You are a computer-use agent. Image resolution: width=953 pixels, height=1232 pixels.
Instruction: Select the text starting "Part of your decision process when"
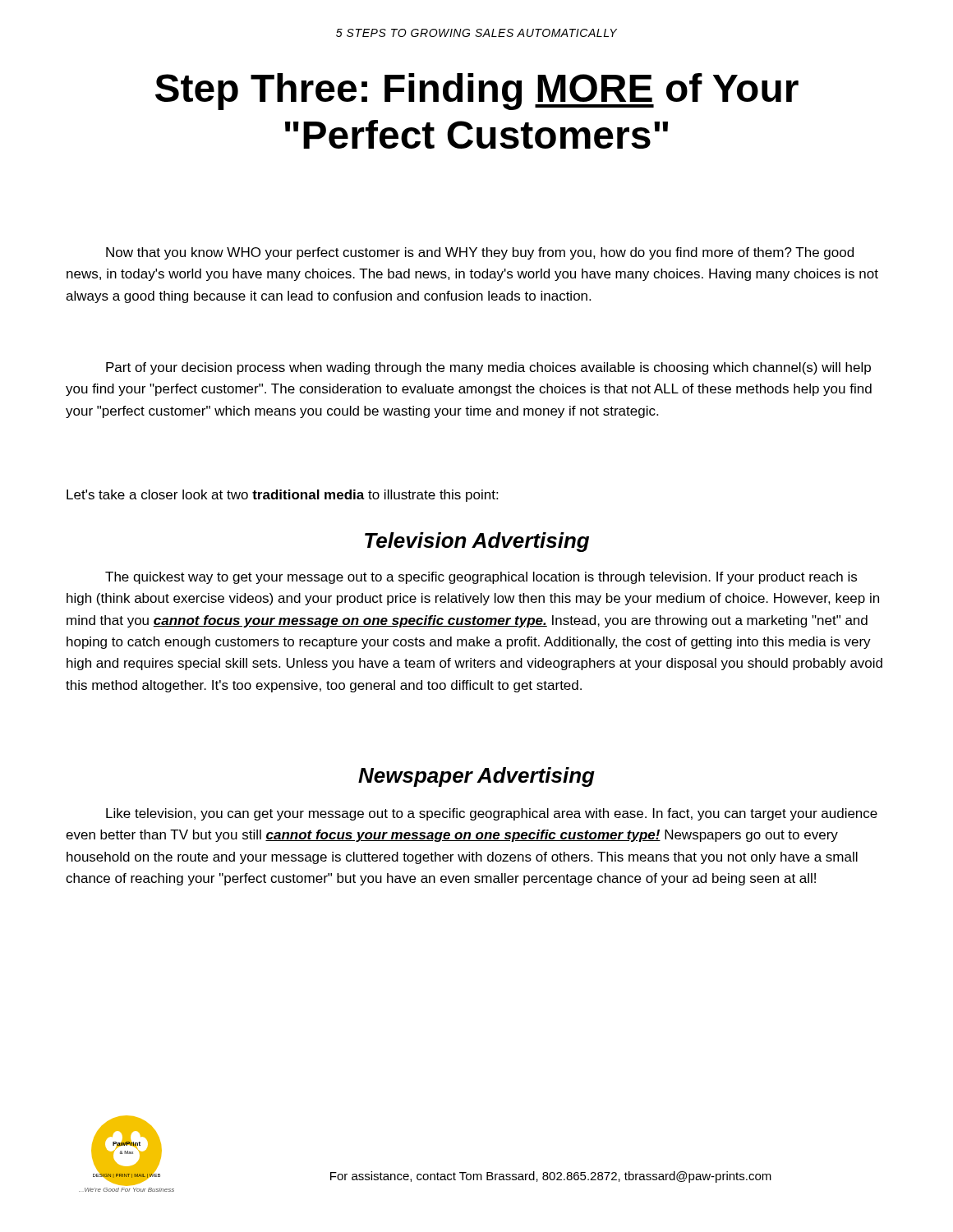476,390
